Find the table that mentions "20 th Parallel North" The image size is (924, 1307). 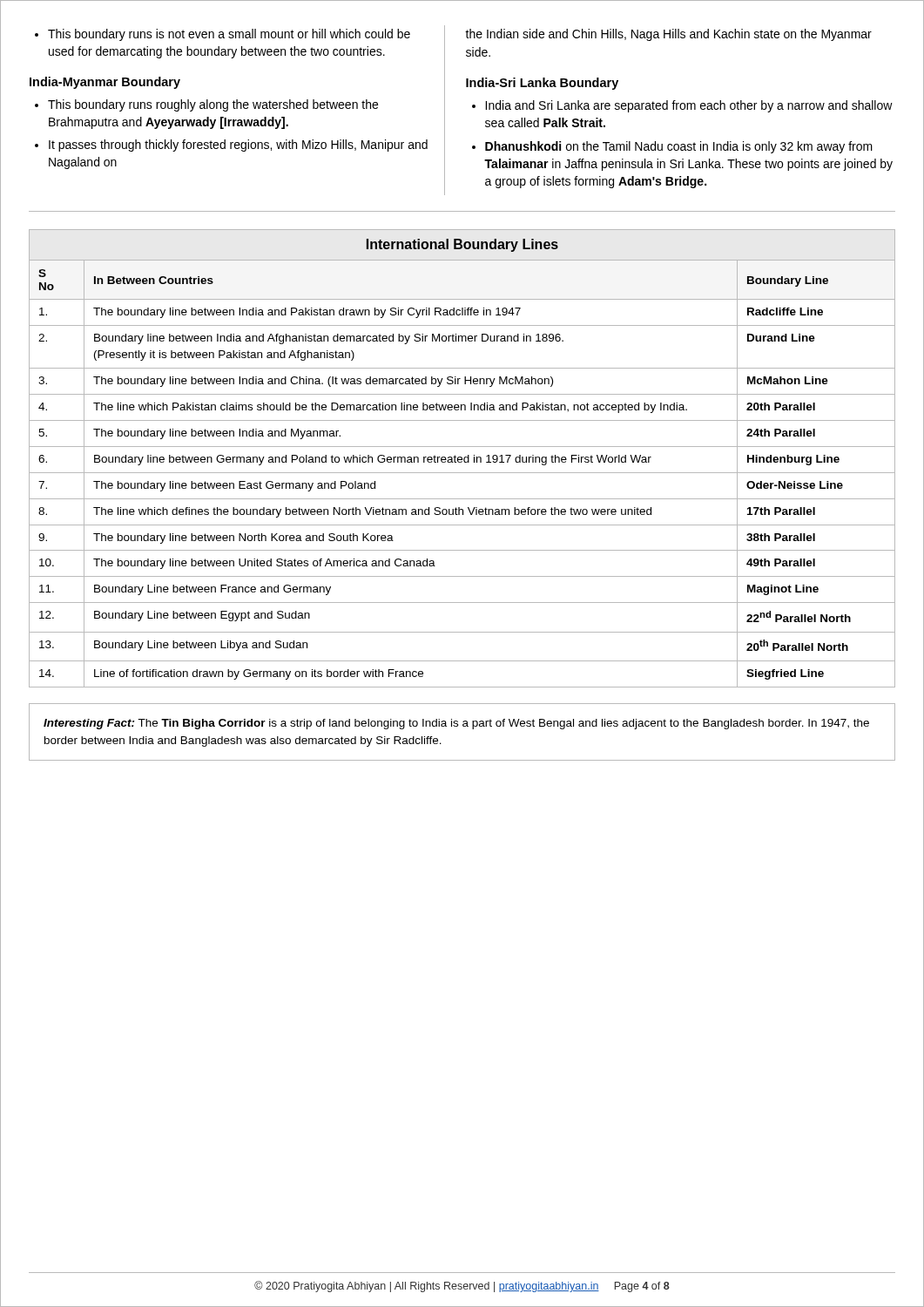coord(462,474)
